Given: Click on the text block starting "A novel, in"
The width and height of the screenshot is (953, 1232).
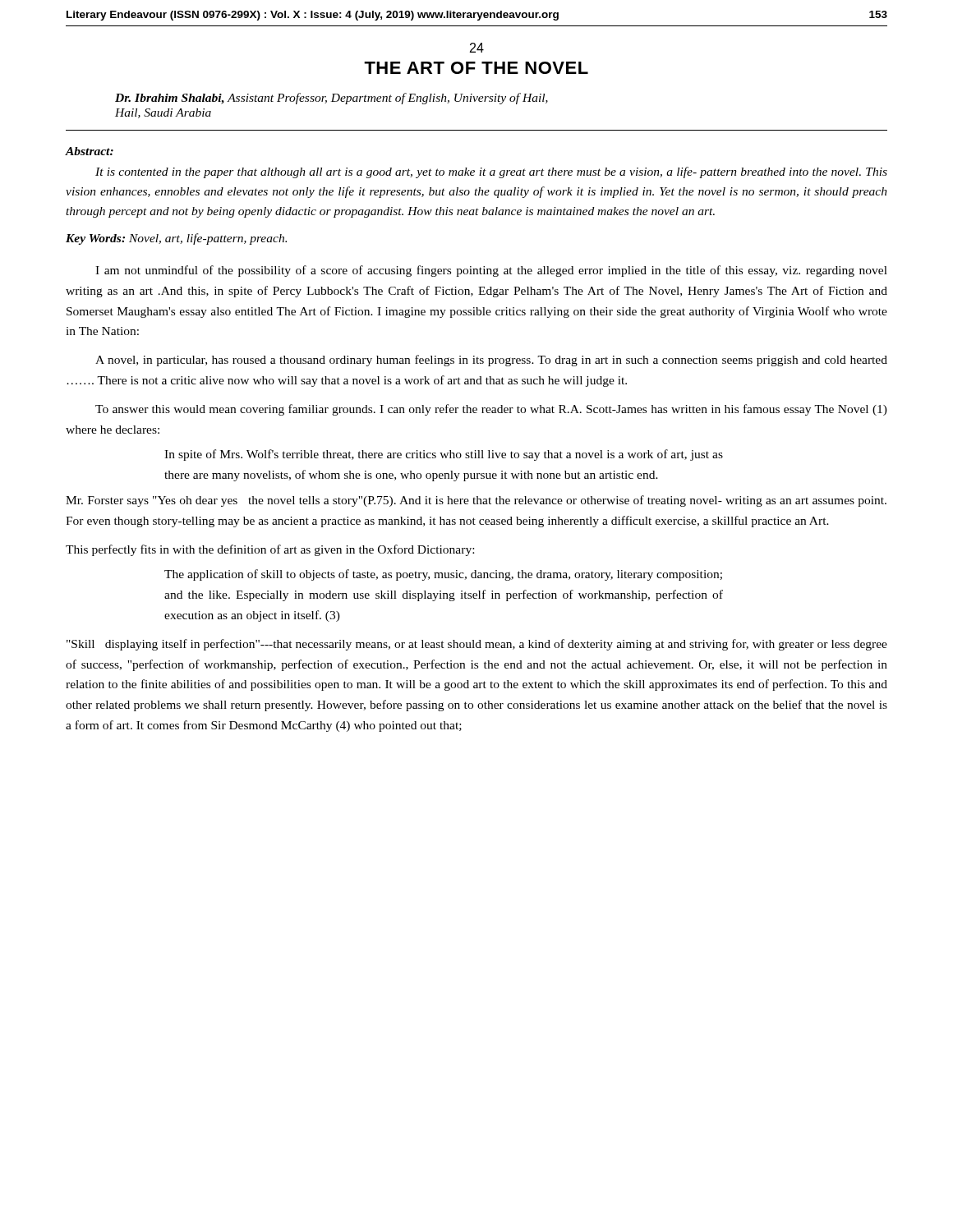Looking at the screenshot, I should coord(476,370).
